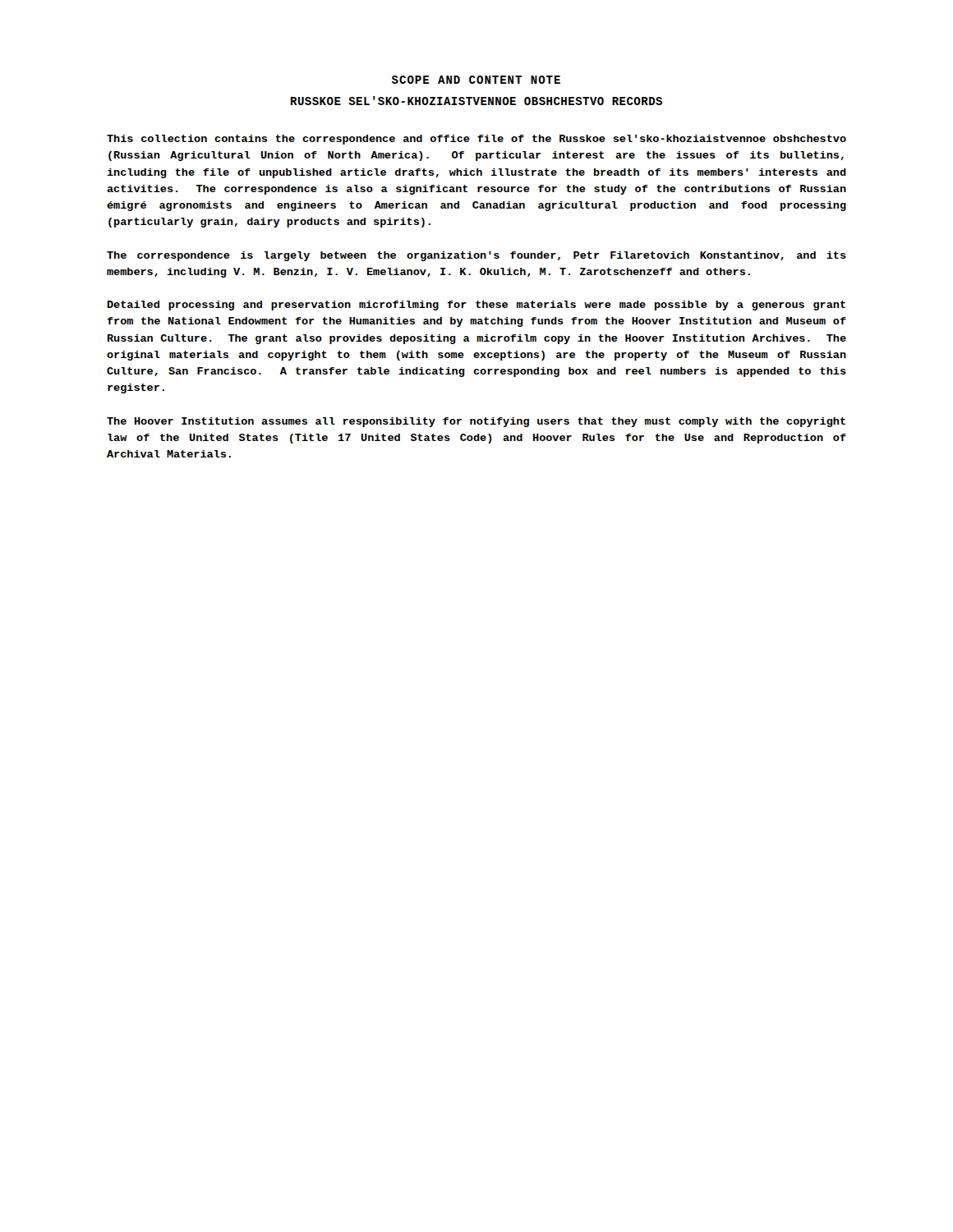Navigate to the text block starting "This collection contains the"
953x1232 pixels.
(x=476, y=181)
